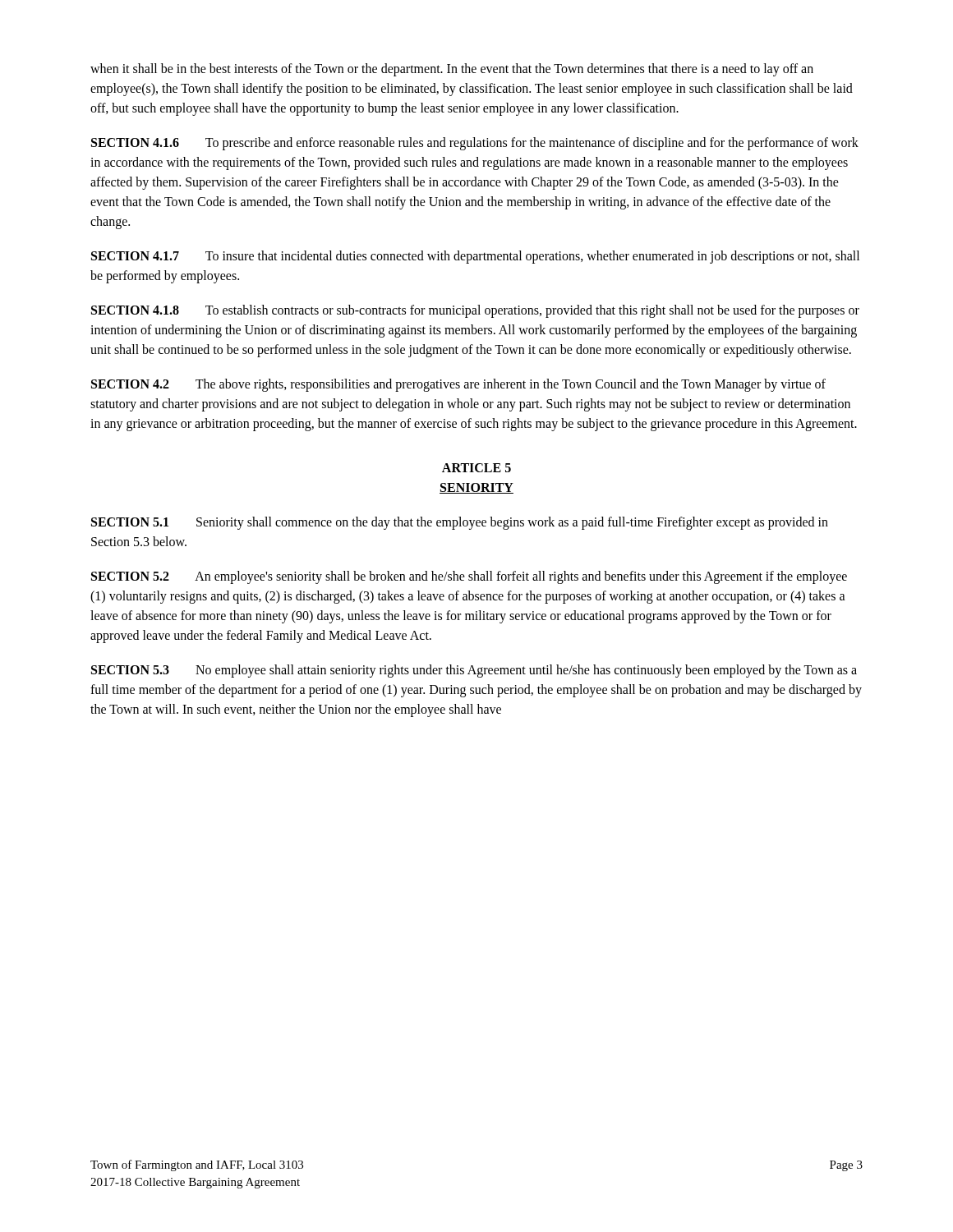Click on the block starting "SECTION 4.1.7 To"
The height and width of the screenshot is (1232, 953).
click(475, 266)
